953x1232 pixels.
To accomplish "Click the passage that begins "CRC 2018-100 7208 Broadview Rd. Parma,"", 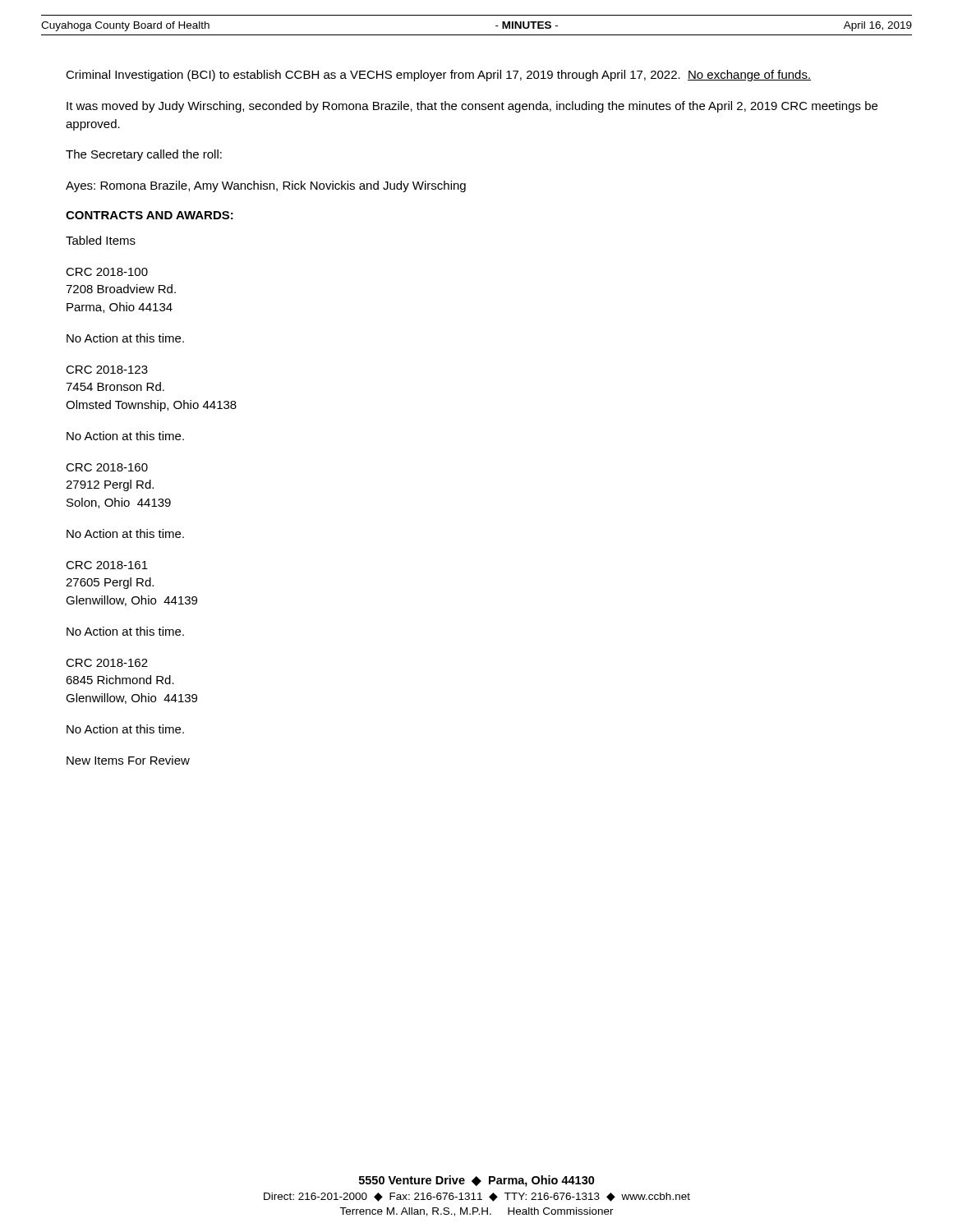I will (121, 289).
